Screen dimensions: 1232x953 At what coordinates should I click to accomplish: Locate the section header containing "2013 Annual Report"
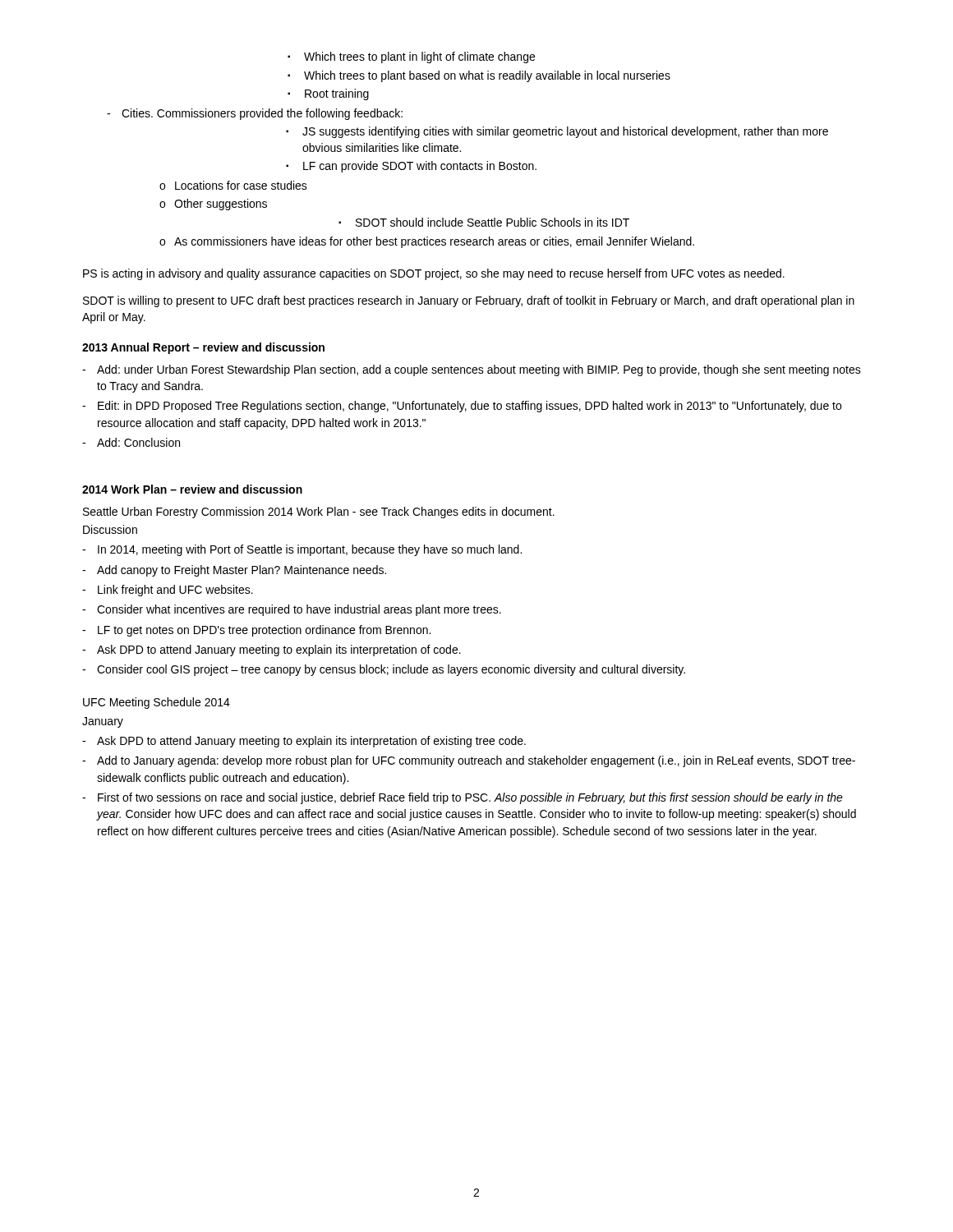point(204,348)
